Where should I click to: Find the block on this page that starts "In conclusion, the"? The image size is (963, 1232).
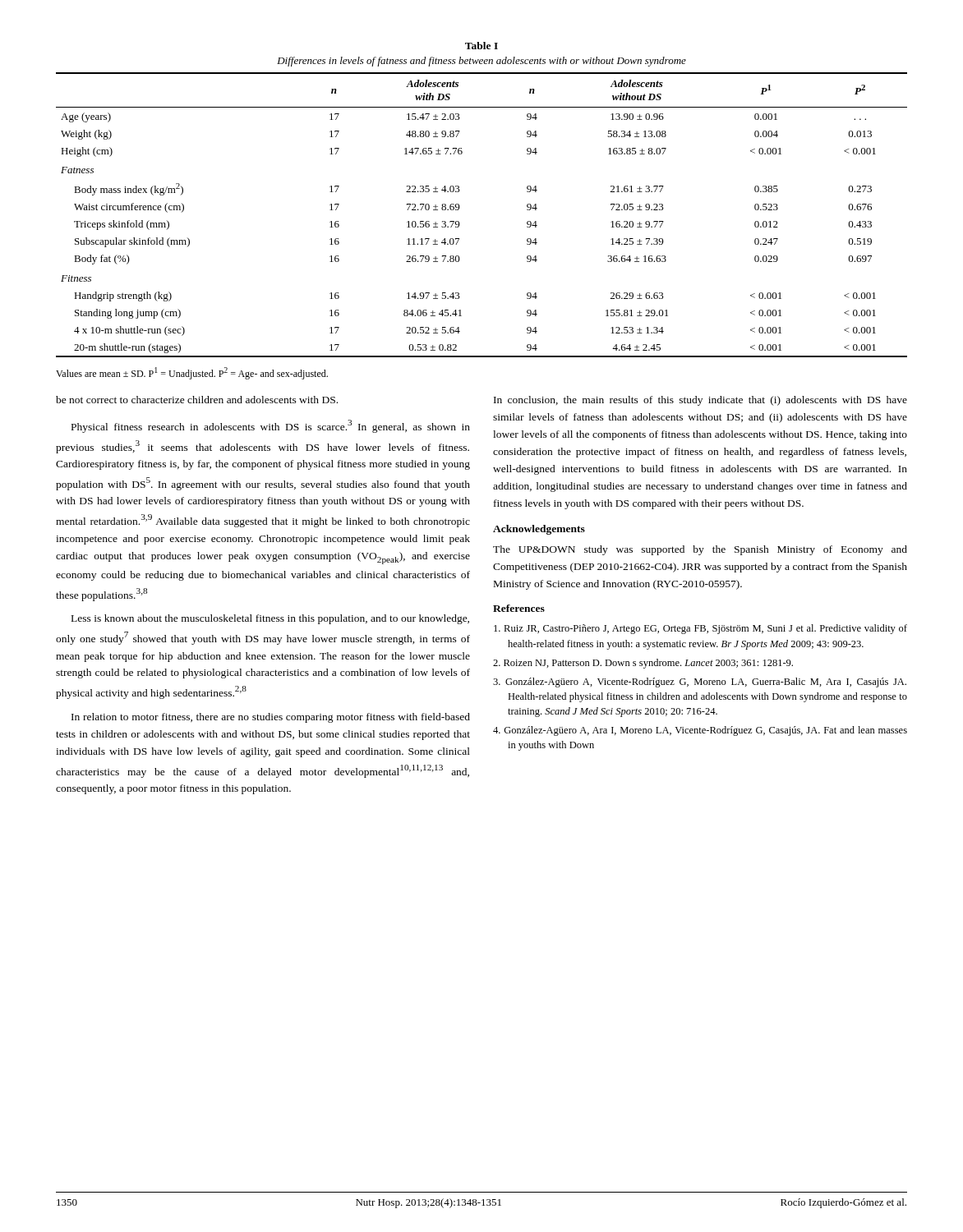(700, 452)
